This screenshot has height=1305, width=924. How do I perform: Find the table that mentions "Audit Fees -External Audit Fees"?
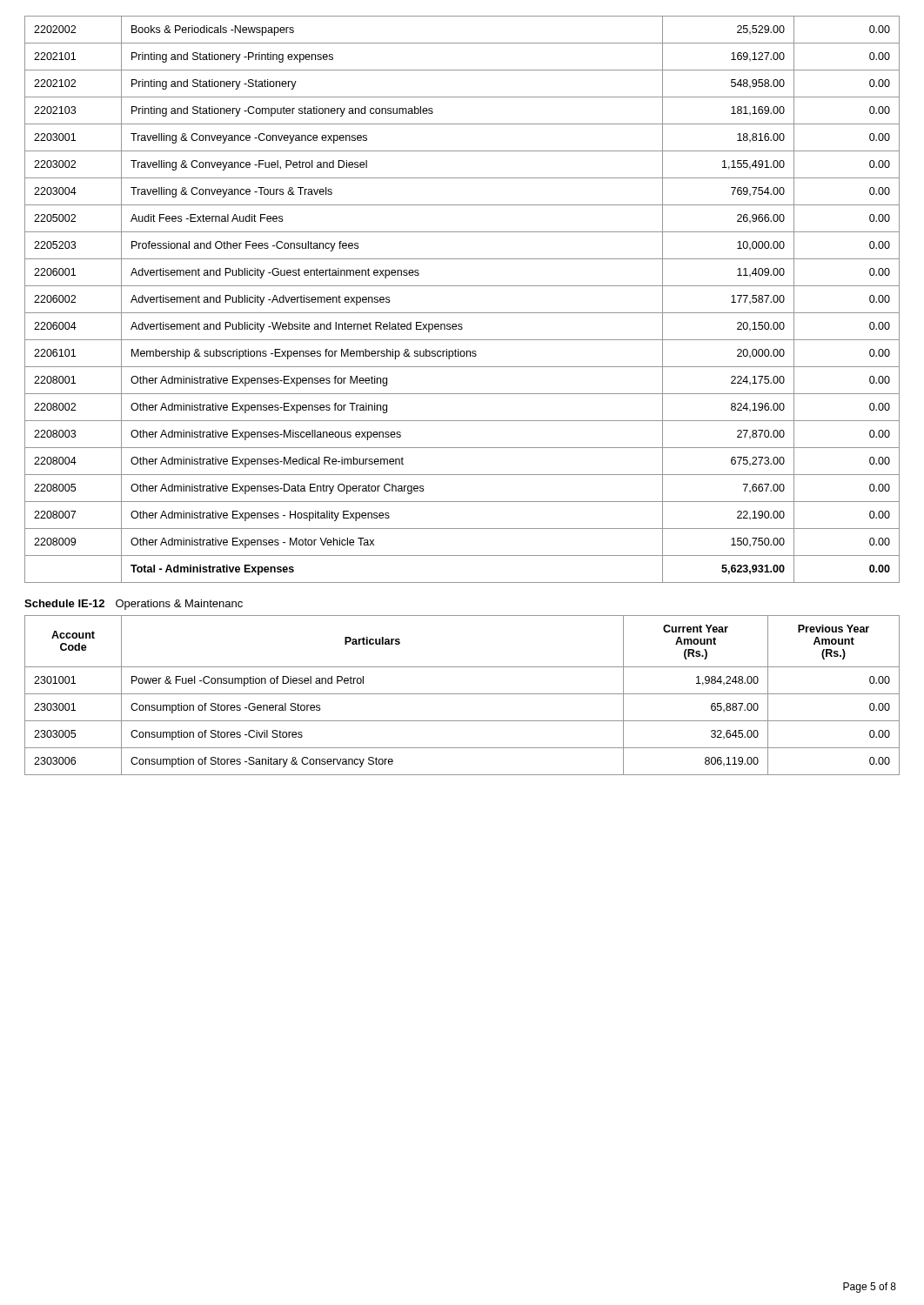click(x=462, y=299)
